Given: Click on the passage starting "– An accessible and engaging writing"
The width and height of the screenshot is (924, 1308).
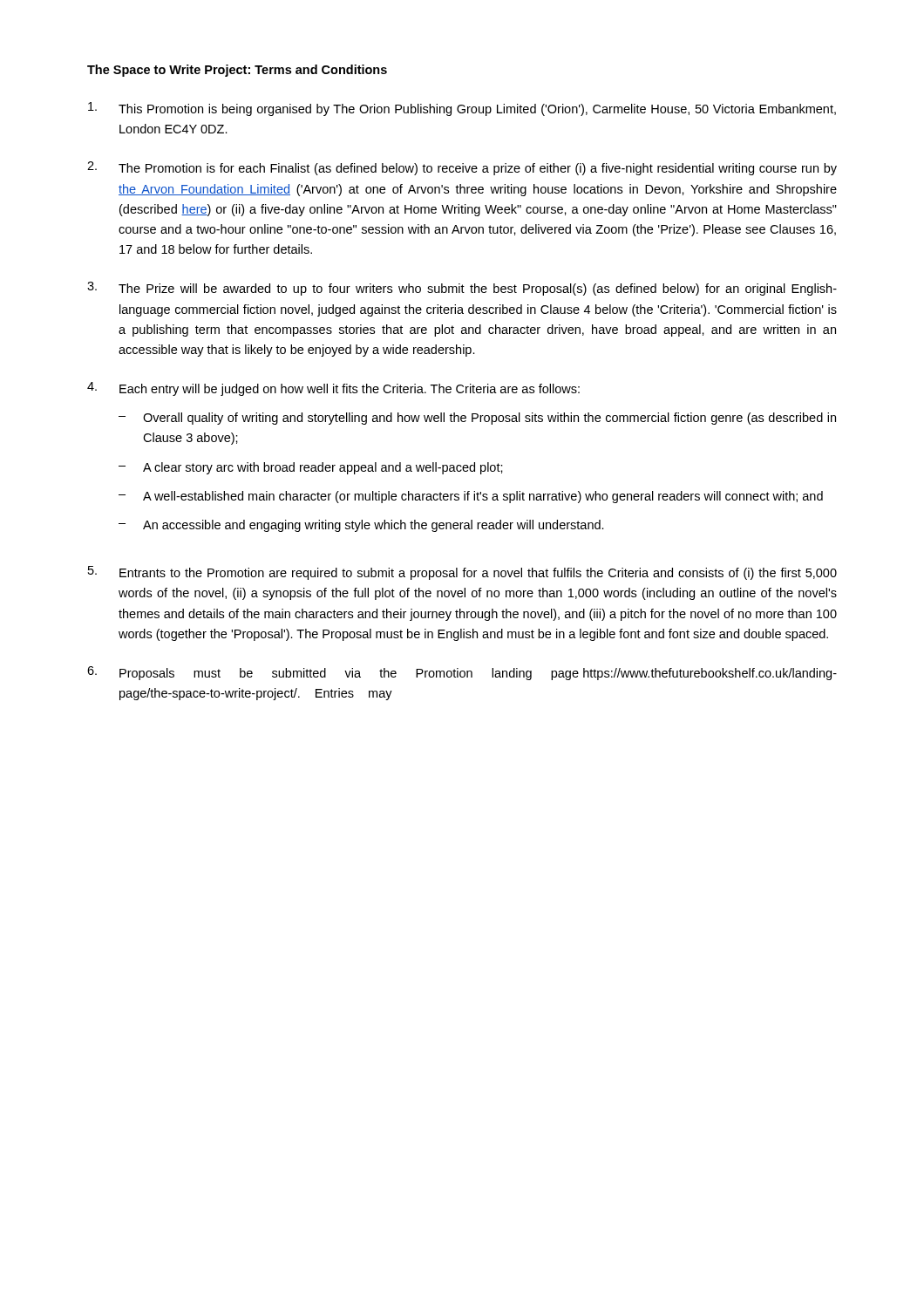Looking at the screenshot, I should (x=478, y=525).
